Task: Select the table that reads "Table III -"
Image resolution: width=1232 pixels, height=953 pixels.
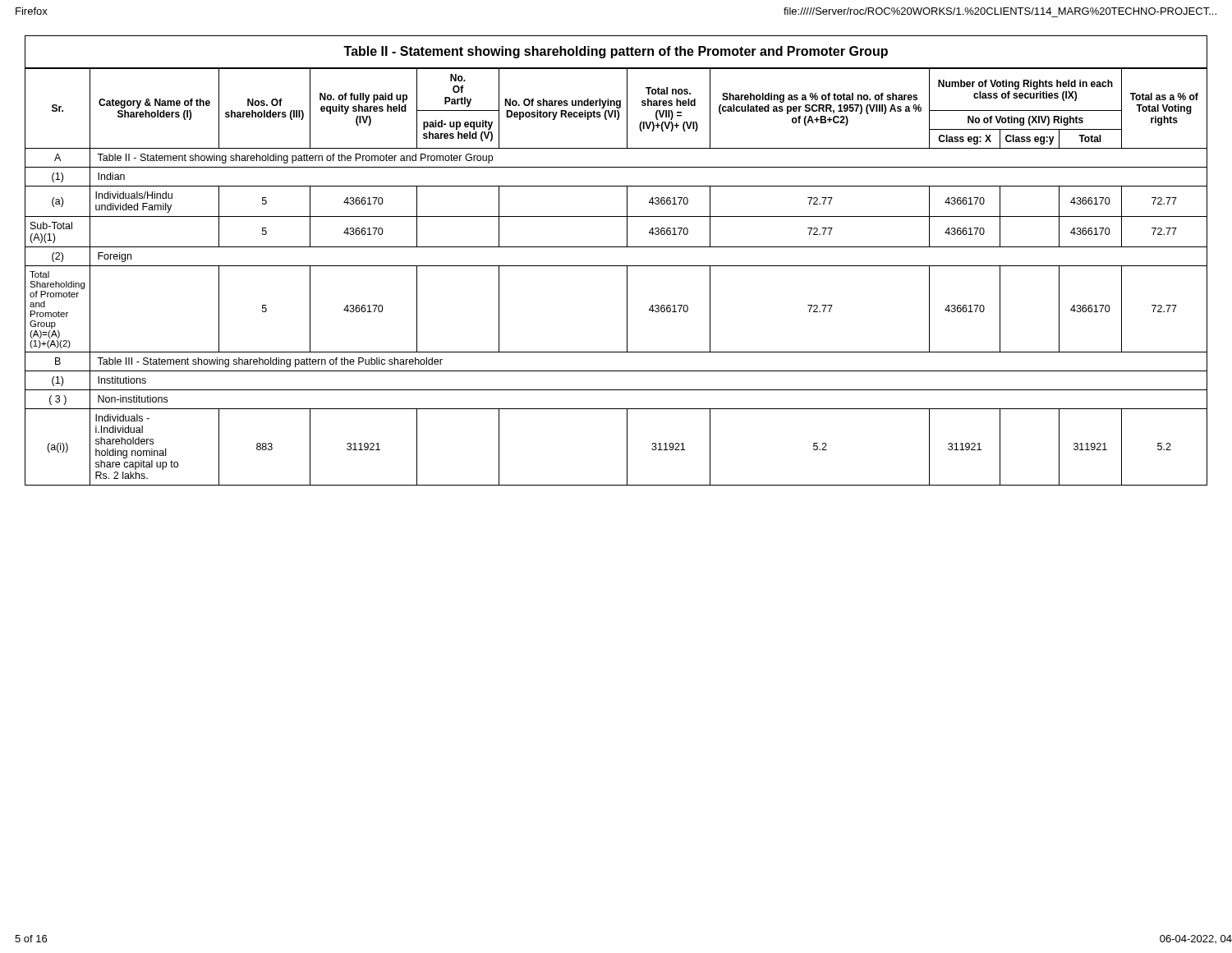Action: tap(616, 277)
